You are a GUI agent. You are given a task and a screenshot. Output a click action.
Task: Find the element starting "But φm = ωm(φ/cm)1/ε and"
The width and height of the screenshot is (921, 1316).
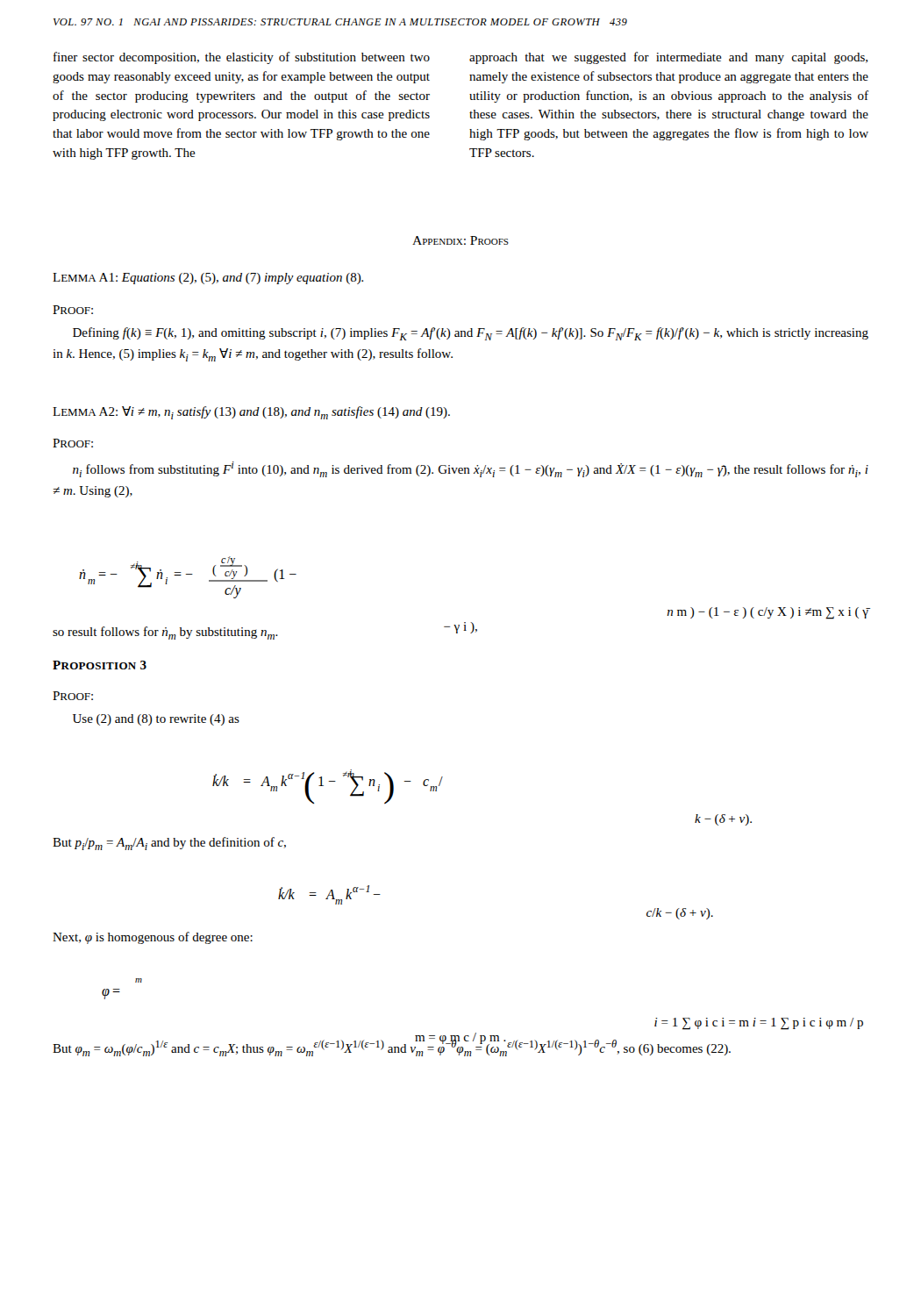[392, 1048]
